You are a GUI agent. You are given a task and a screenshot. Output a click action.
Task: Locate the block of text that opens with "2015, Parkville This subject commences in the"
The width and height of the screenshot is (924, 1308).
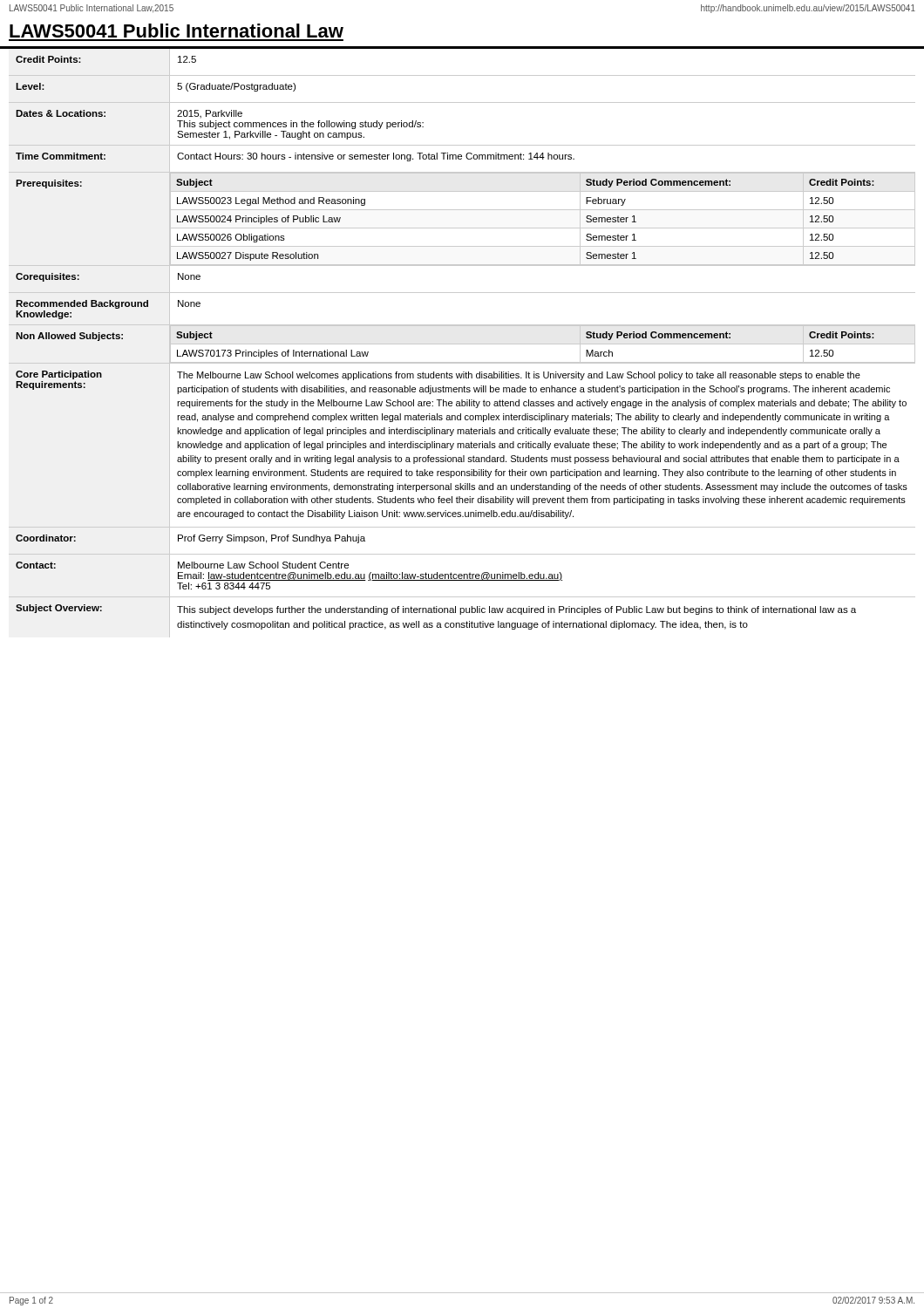301,124
